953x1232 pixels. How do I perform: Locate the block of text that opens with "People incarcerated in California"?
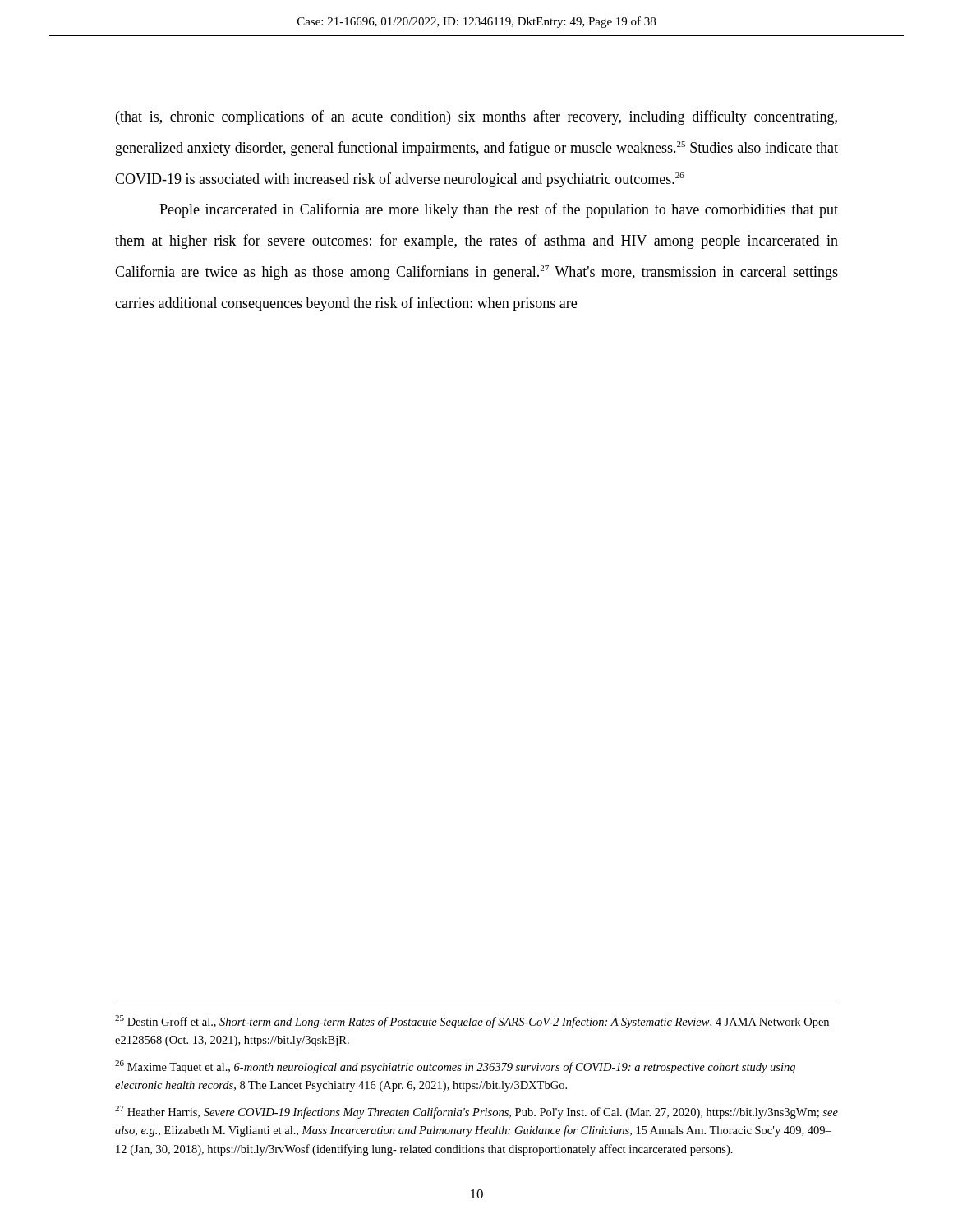(x=476, y=256)
